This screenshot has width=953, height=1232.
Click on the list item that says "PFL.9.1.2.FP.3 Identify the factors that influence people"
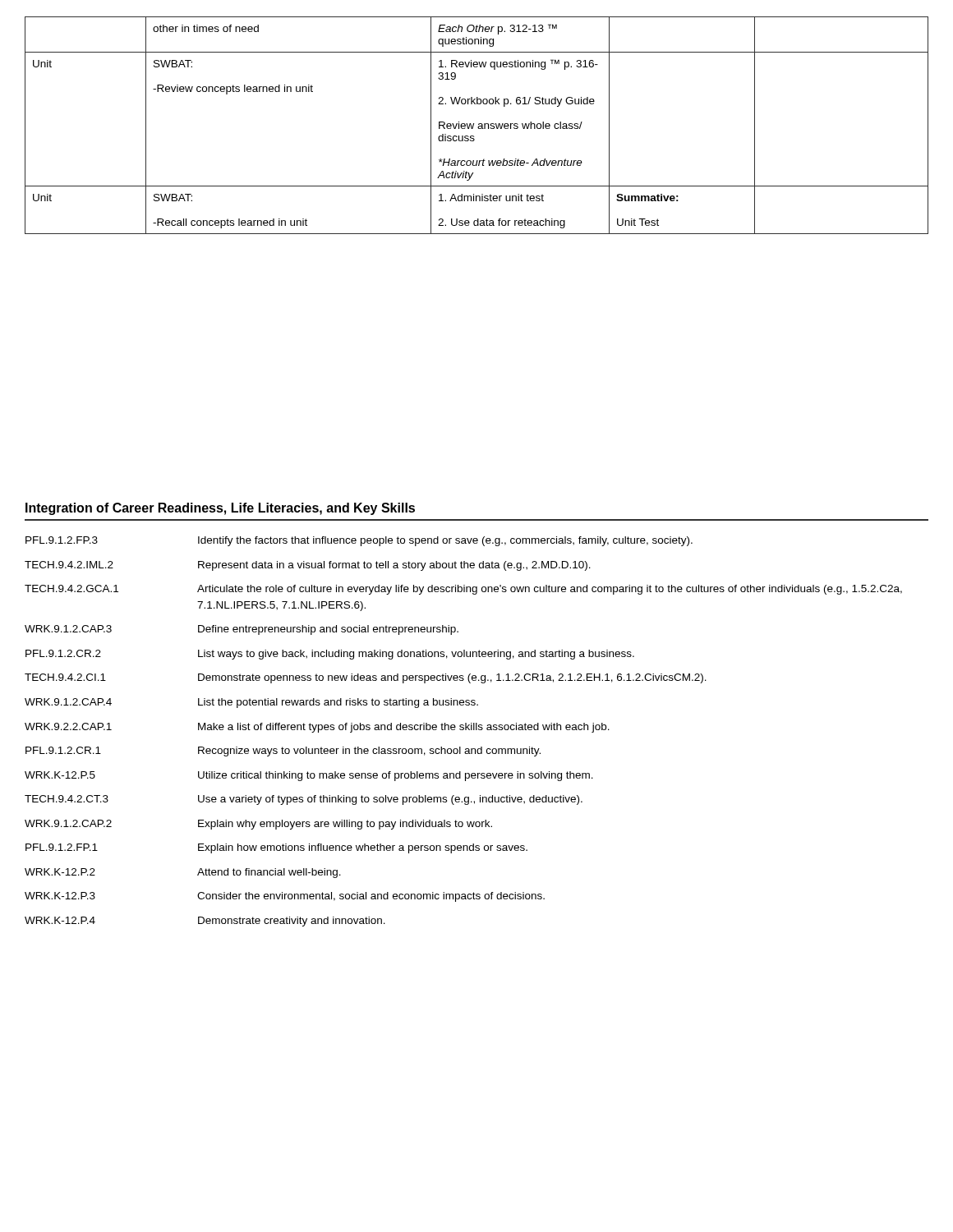[476, 540]
